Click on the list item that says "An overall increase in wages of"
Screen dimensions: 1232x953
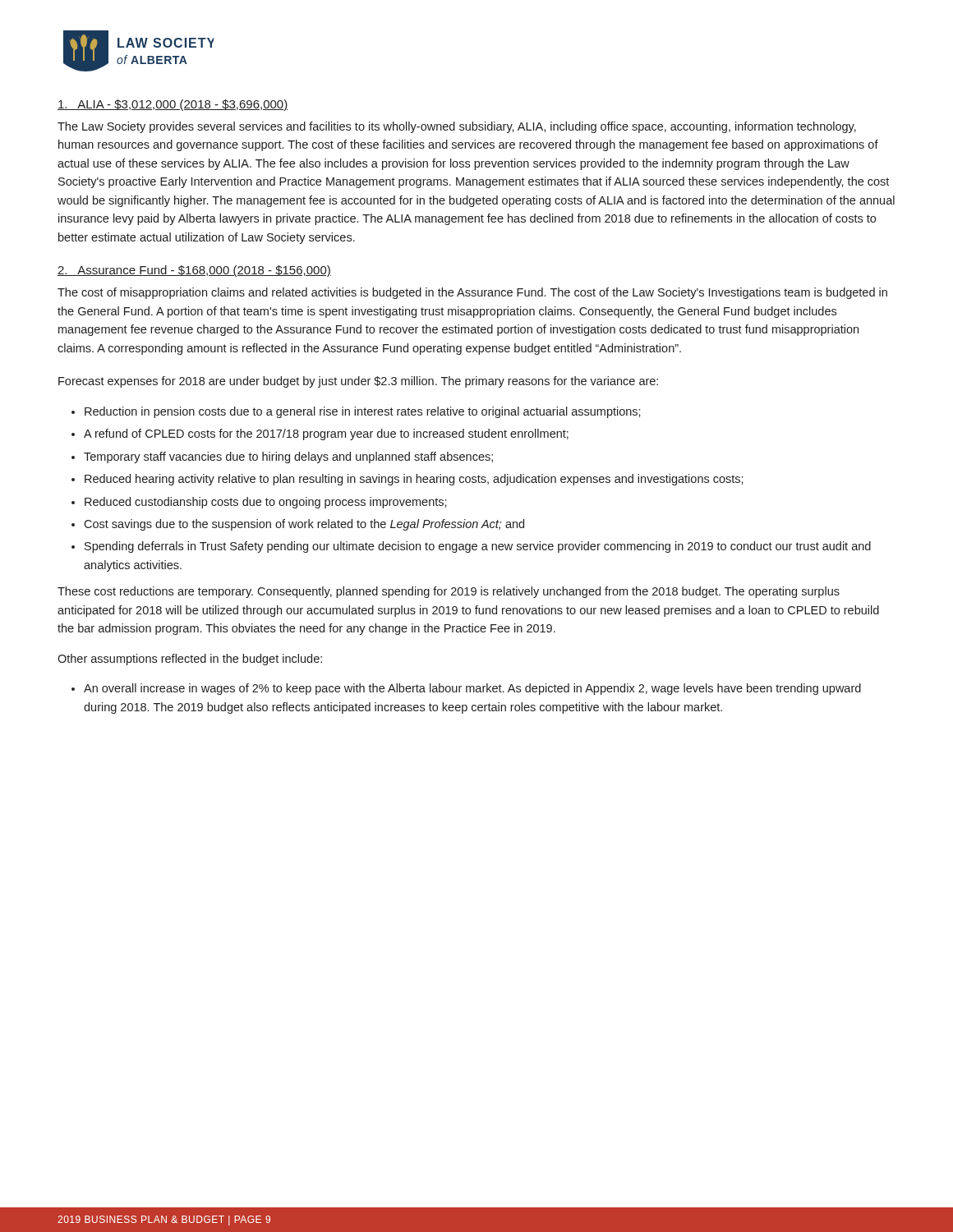coord(472,698)
